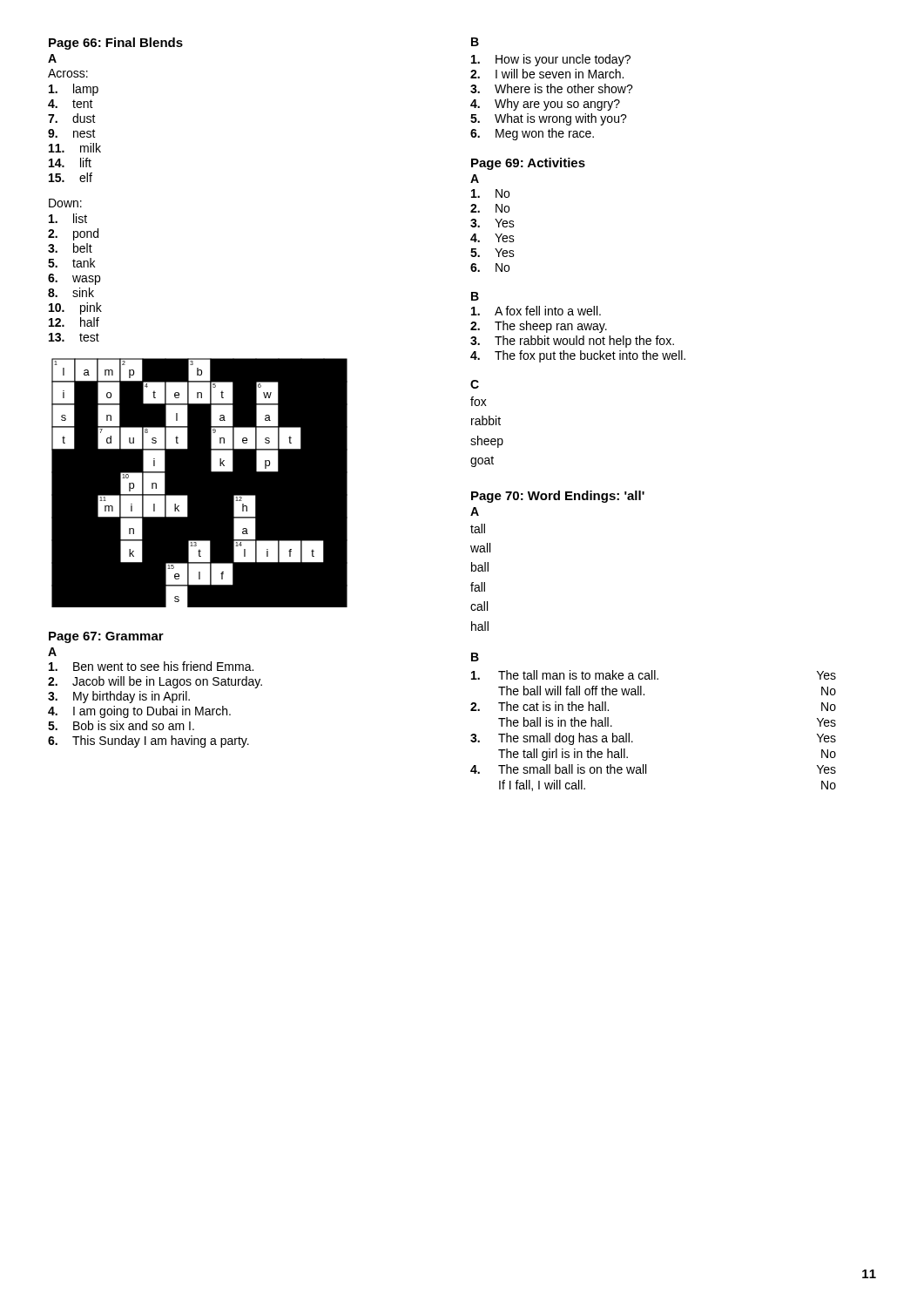Where does it say "9. nest"?
The width and height of the screenshot is (924, 1307).
pyautogui.click(x=72, y=133)
